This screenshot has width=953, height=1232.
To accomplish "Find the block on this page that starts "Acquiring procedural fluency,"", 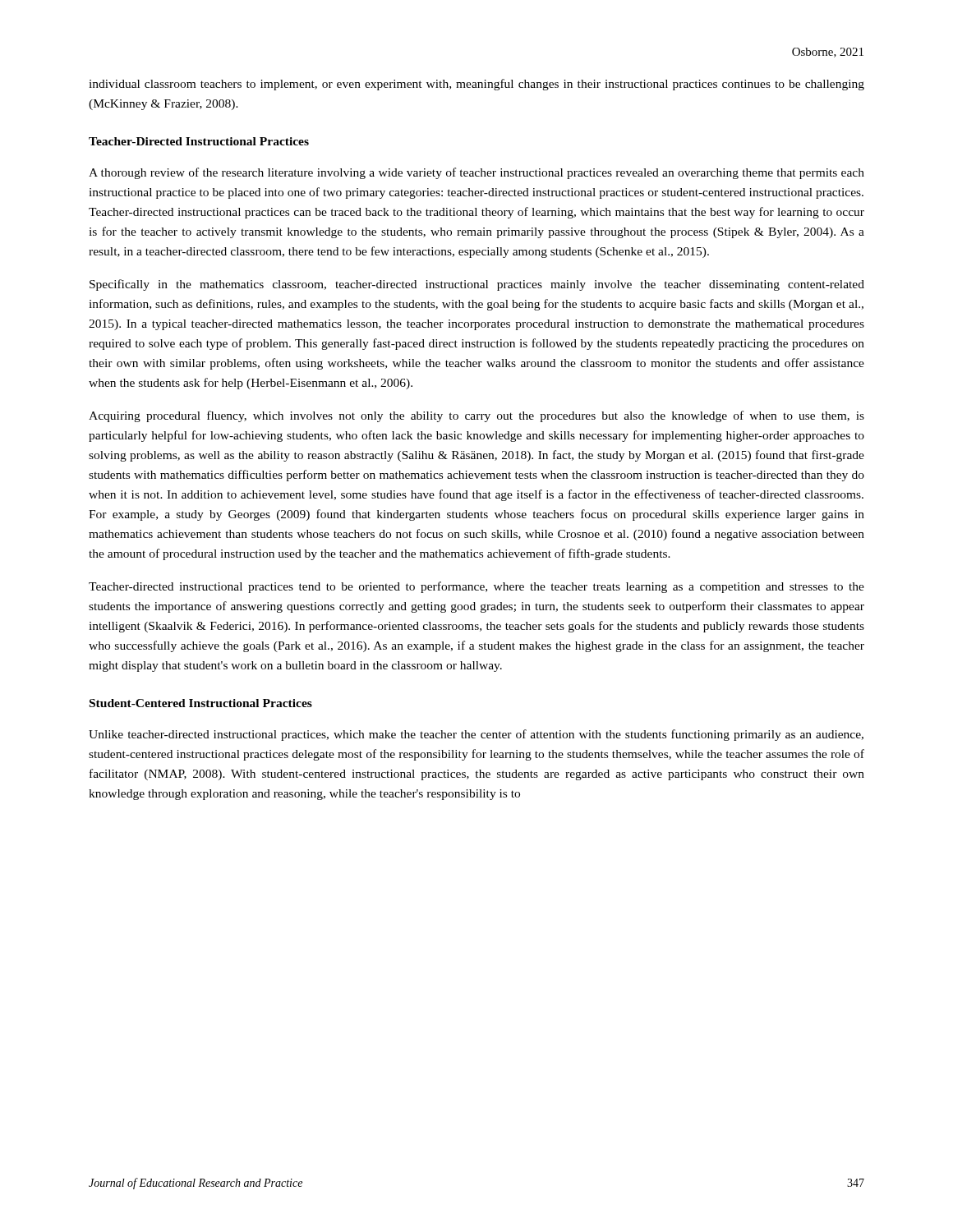I will tap(476, 484).
